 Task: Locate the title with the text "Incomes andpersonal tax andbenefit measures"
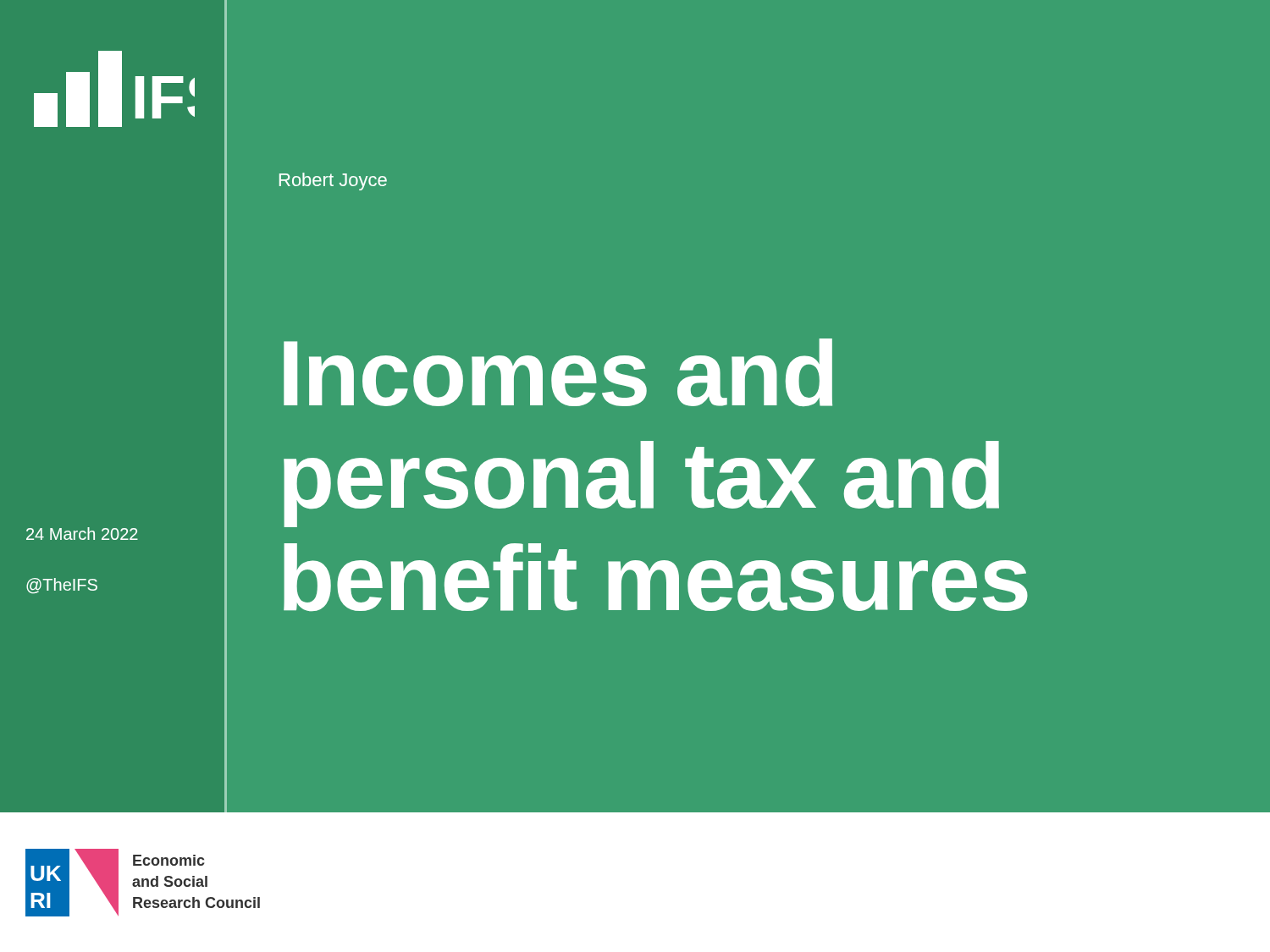[654, 475]
